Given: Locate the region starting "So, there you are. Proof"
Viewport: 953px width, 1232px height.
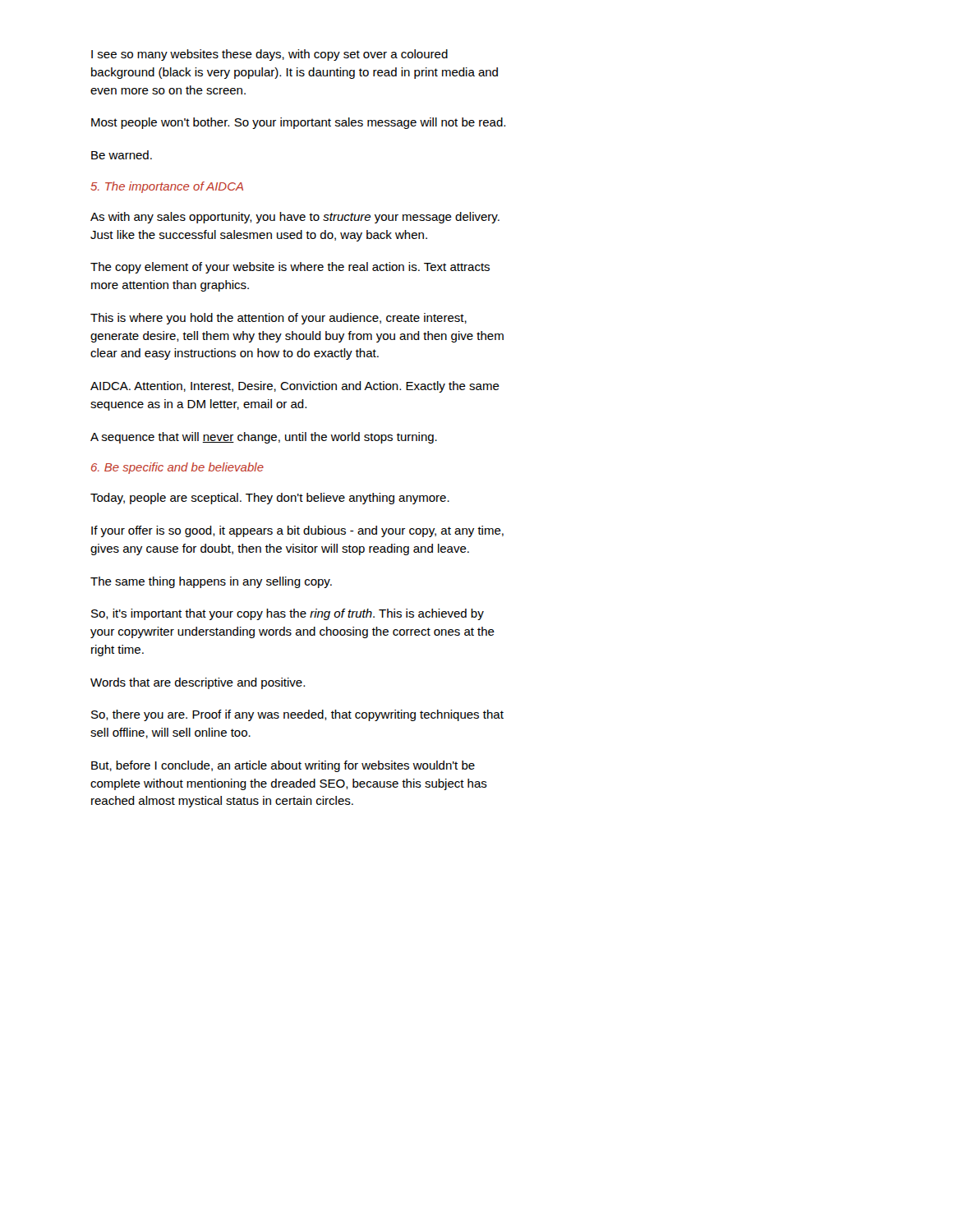Looking at the screenshot, I should (x=297, y=723).
